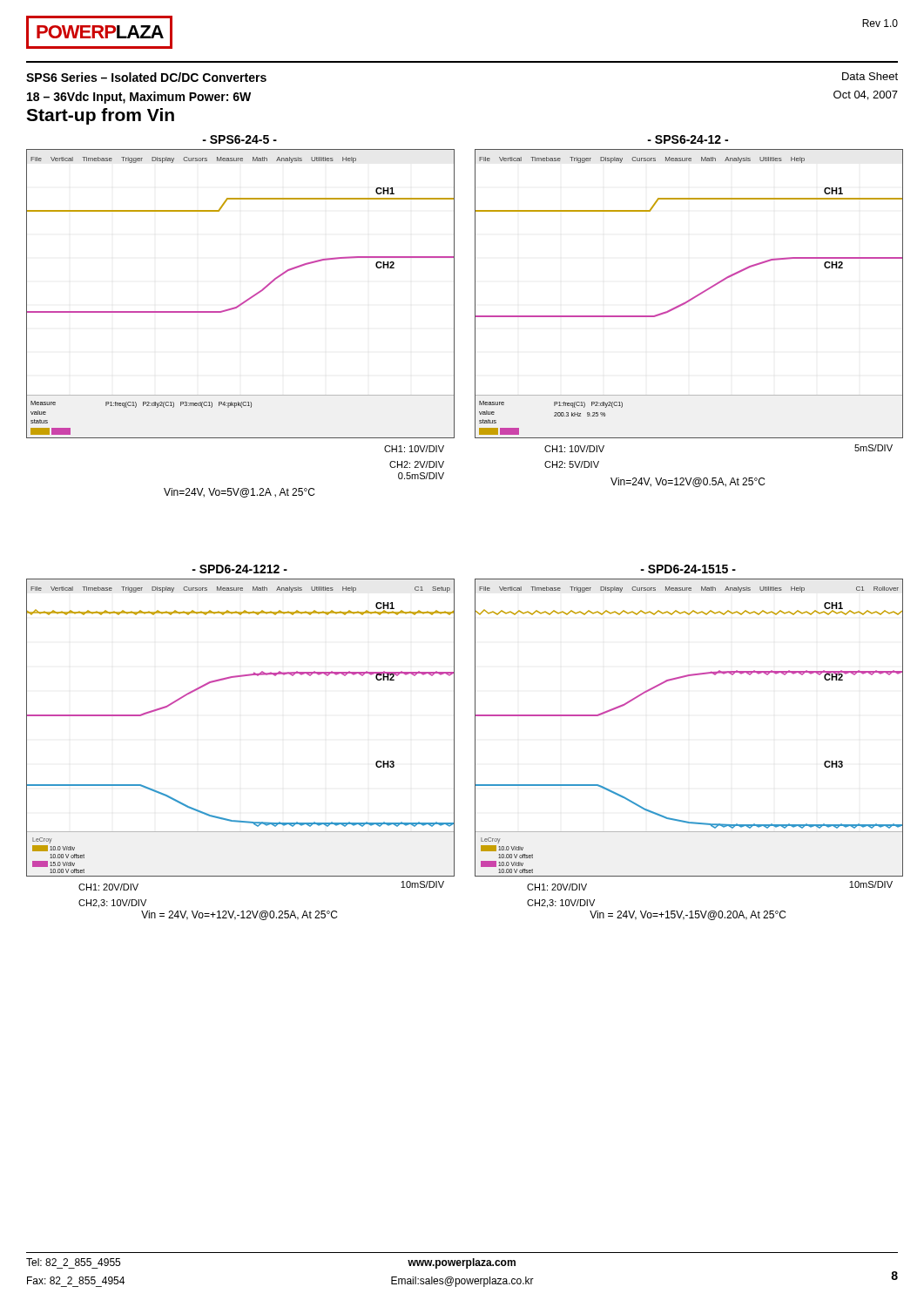This screenshot has height=1307, width=924.
Task: Where does it say "Vin=24V, Vo=12V@0.5A, At 25°C"?
Action: (688, 482)
